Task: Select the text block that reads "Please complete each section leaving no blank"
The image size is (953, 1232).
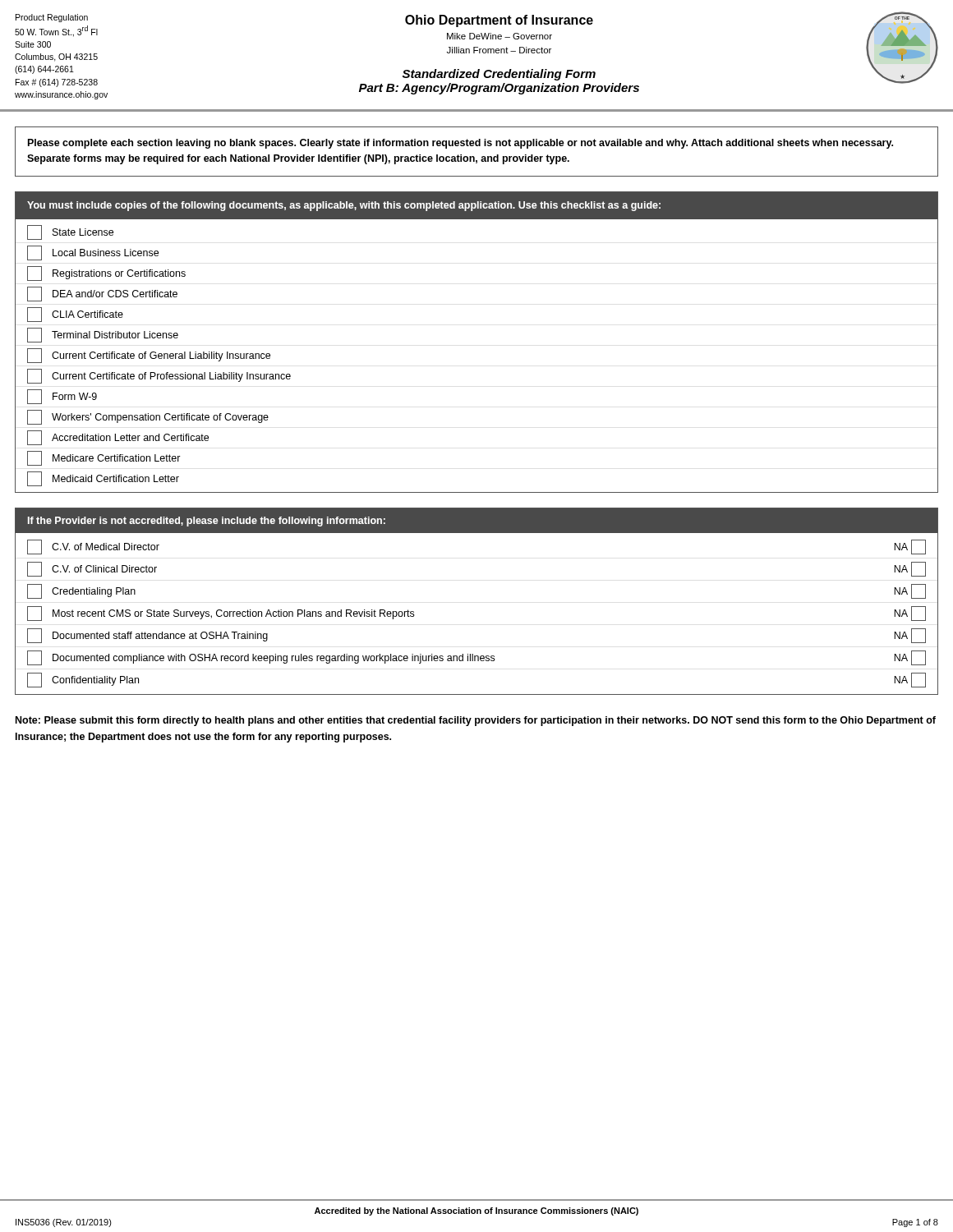Action: pyautogui.click(x=476, y=151)
